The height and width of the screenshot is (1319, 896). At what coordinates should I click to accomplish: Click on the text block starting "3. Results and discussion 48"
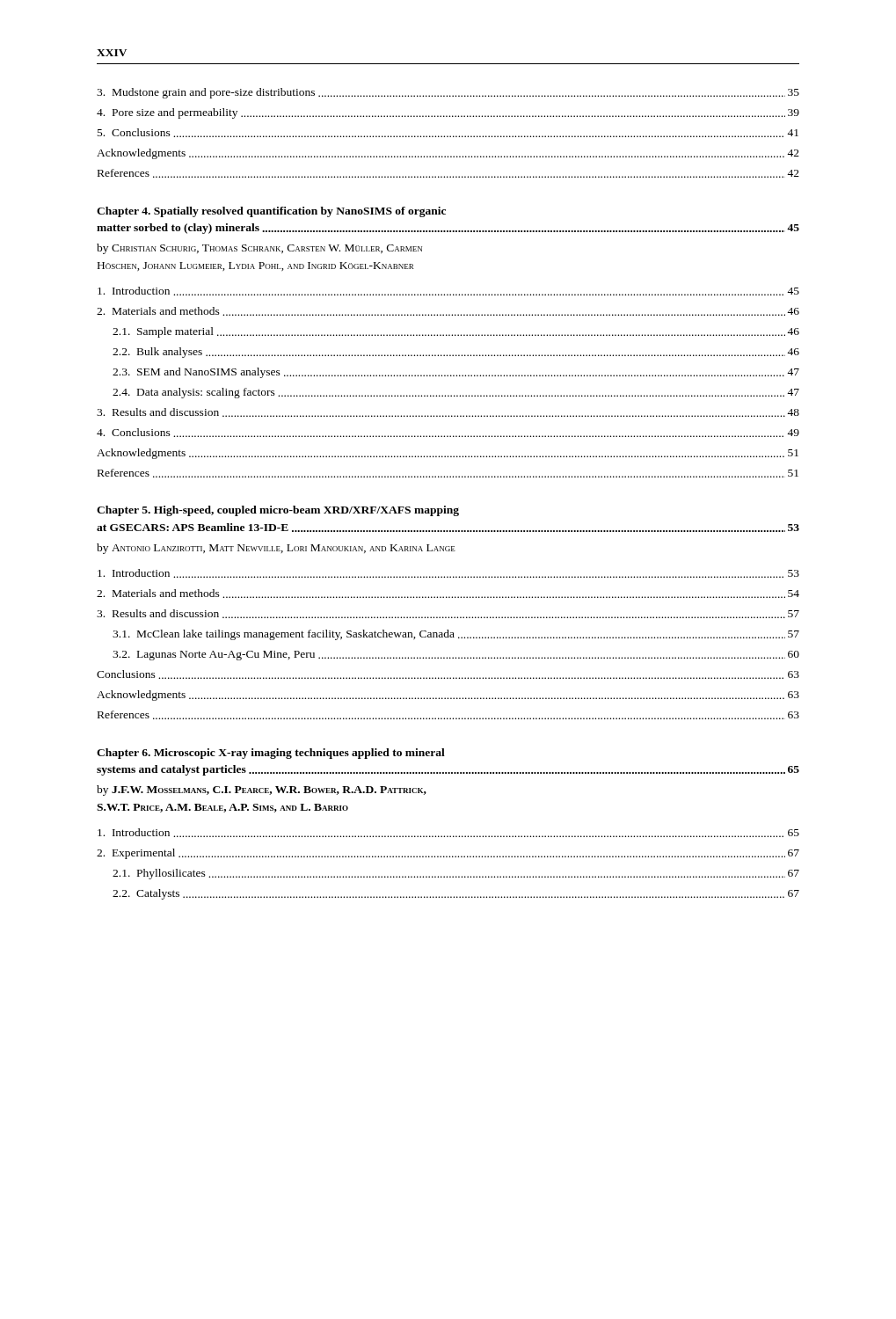[448, 413]
